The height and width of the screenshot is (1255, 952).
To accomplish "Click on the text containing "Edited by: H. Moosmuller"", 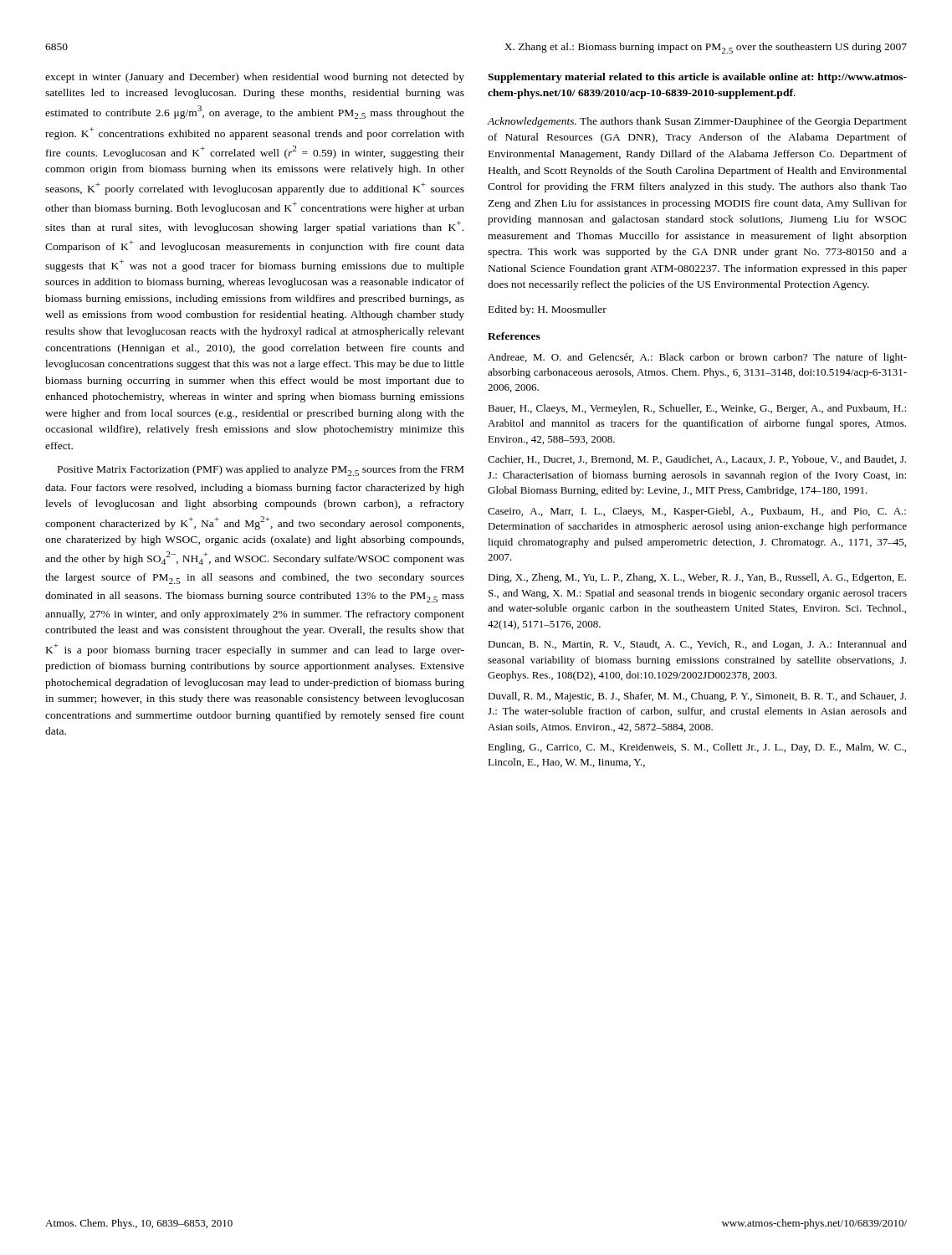I will click(x=548, y=310).
